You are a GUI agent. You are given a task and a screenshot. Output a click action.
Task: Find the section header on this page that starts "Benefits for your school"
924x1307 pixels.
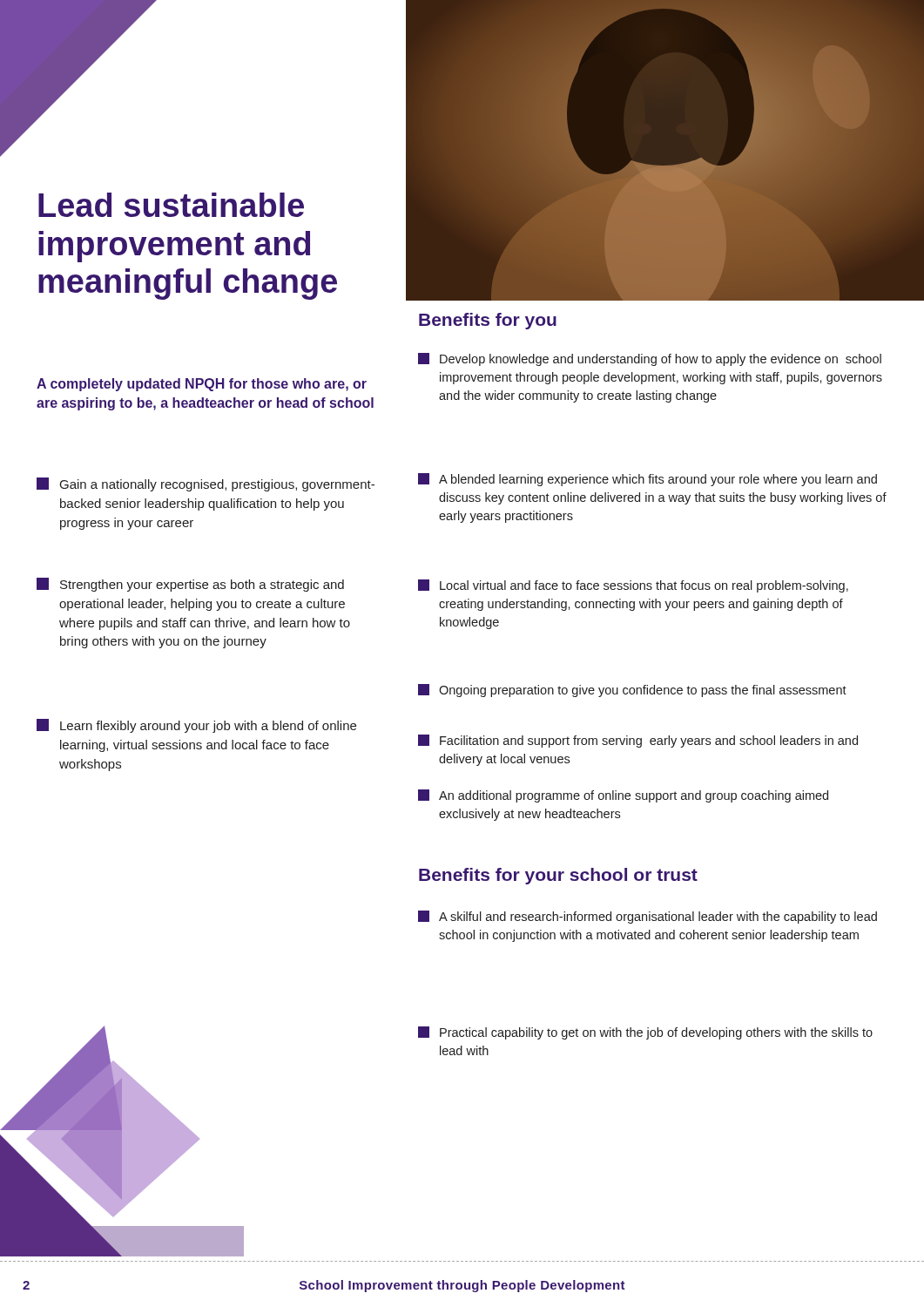655,875
